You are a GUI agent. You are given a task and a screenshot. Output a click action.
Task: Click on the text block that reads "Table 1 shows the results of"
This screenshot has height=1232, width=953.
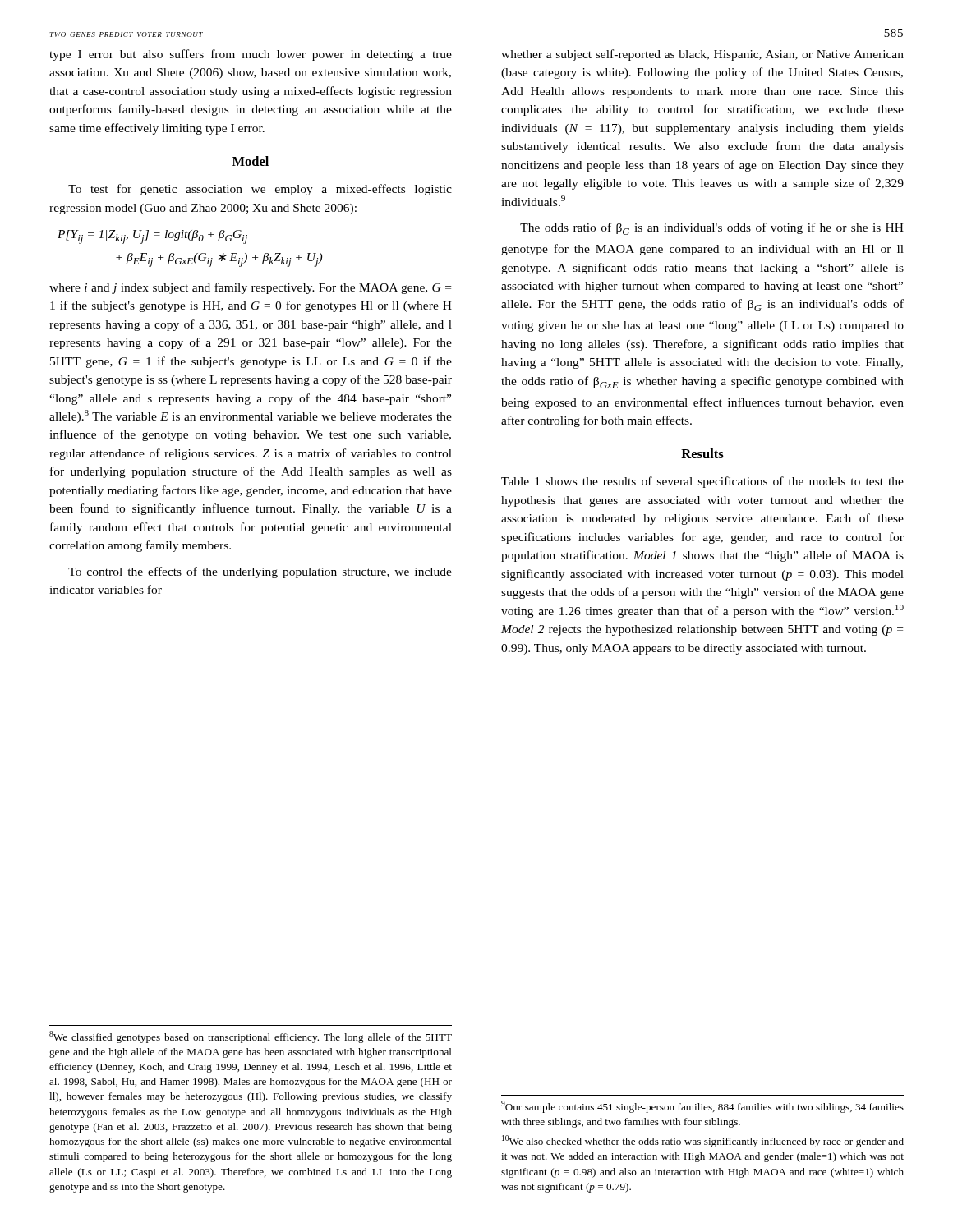click(702, 565)
